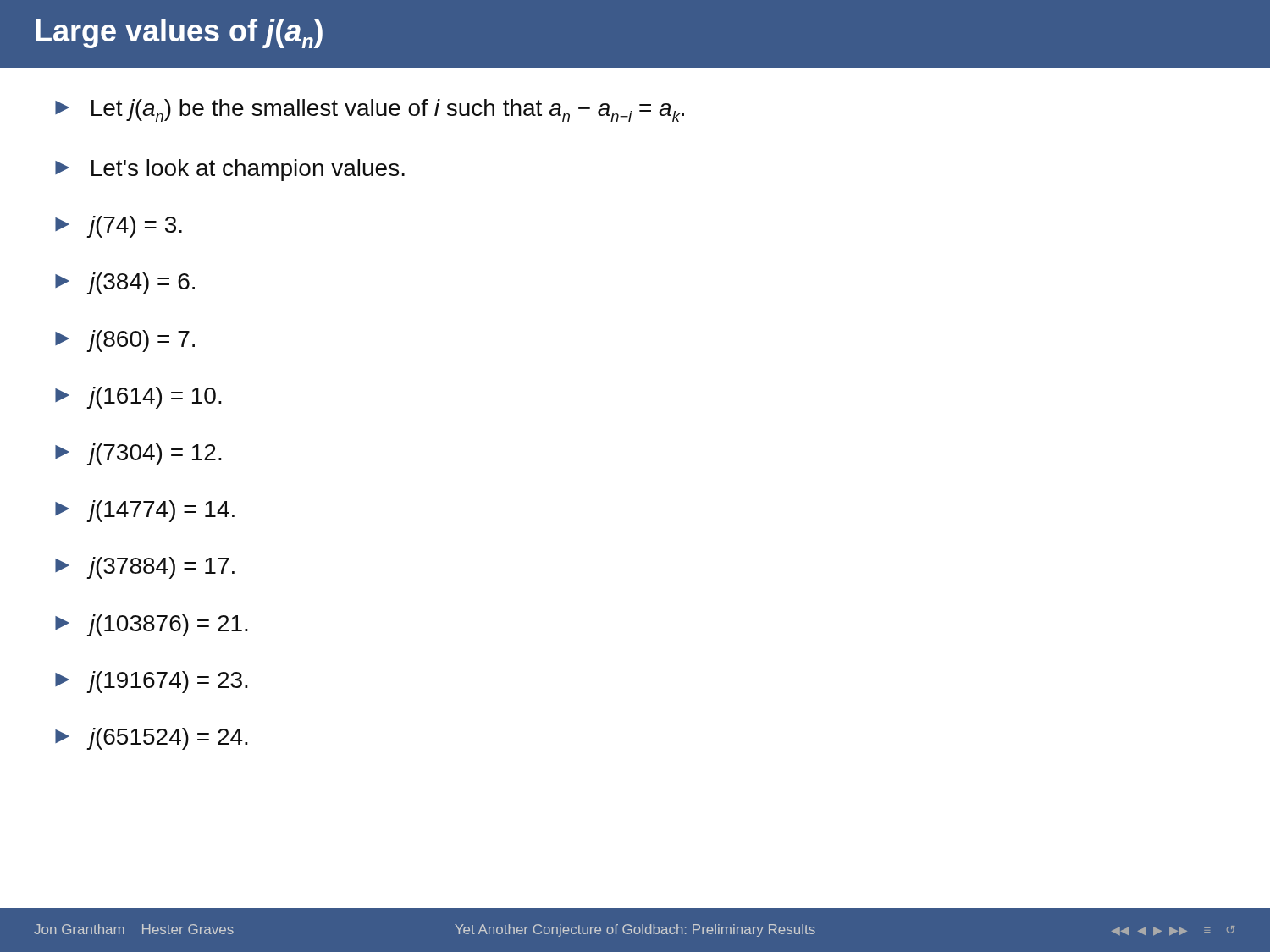The width and height of the screenshot is (1270, 952).
Task: Navigate to the element starting "► j(1614) = 10."
Action: [x=137, y=396]
